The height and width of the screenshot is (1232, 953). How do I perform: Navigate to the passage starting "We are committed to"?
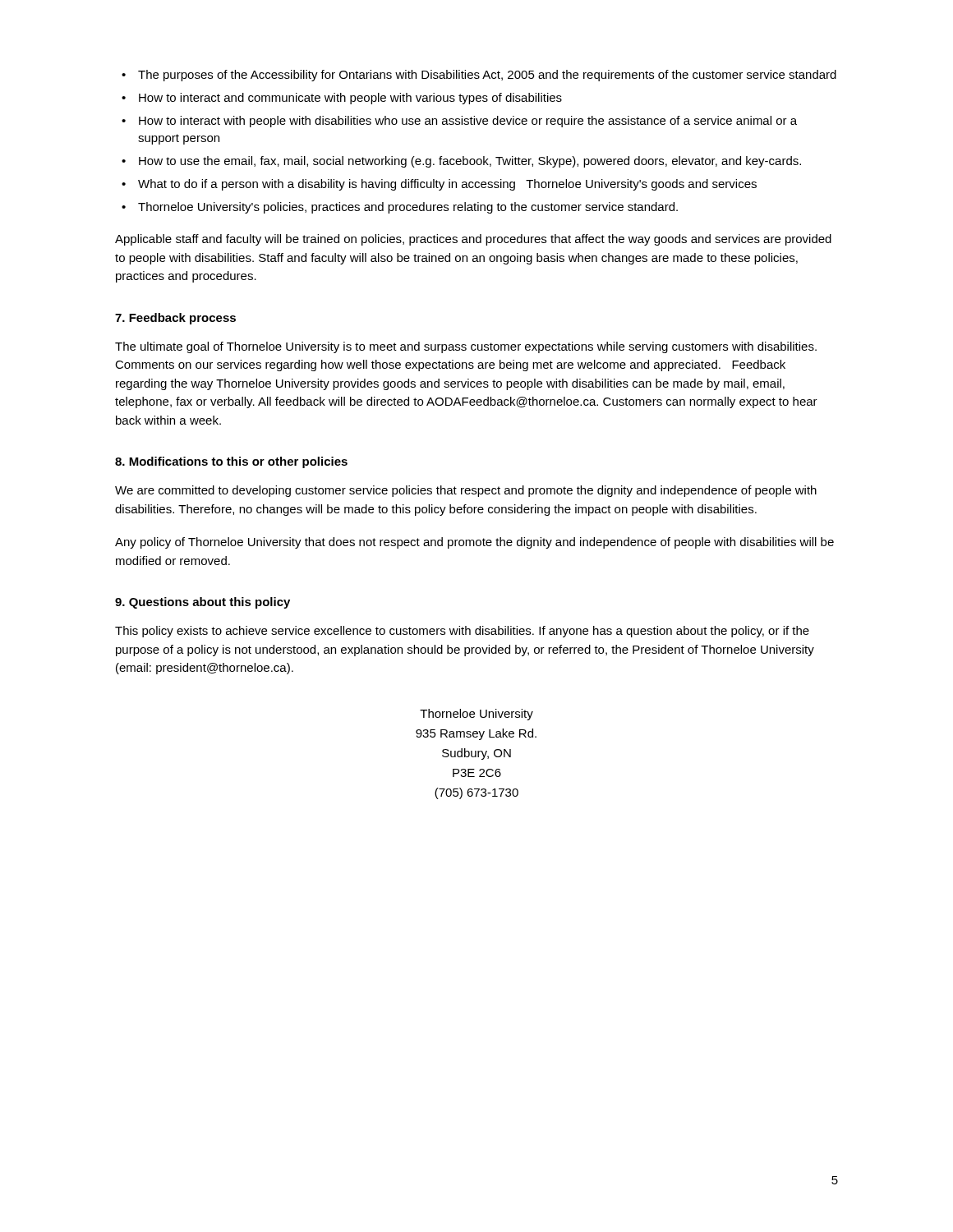(466, 499)
